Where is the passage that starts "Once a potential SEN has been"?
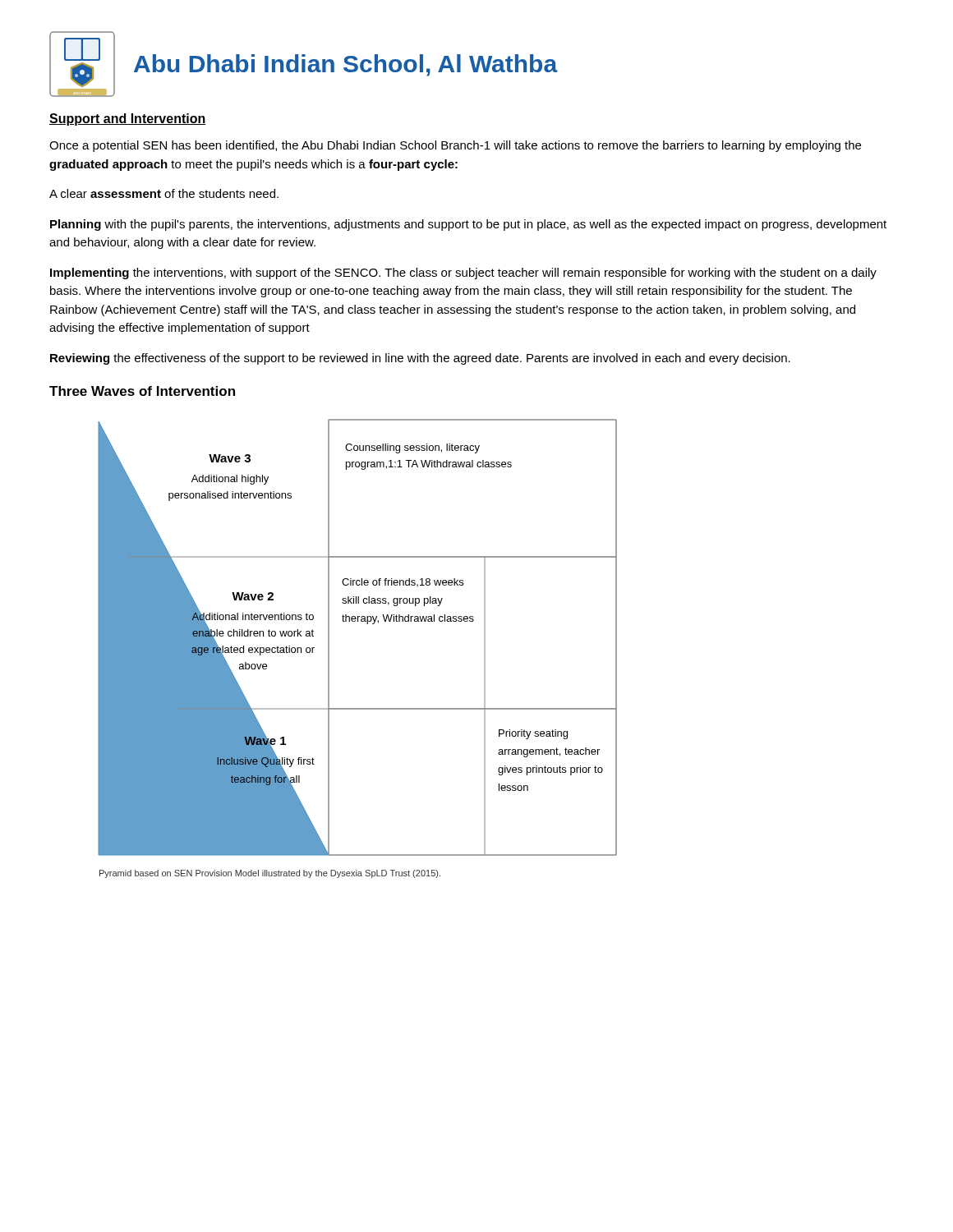This screenshot has width=953, height=1232. tap(455, 154)
